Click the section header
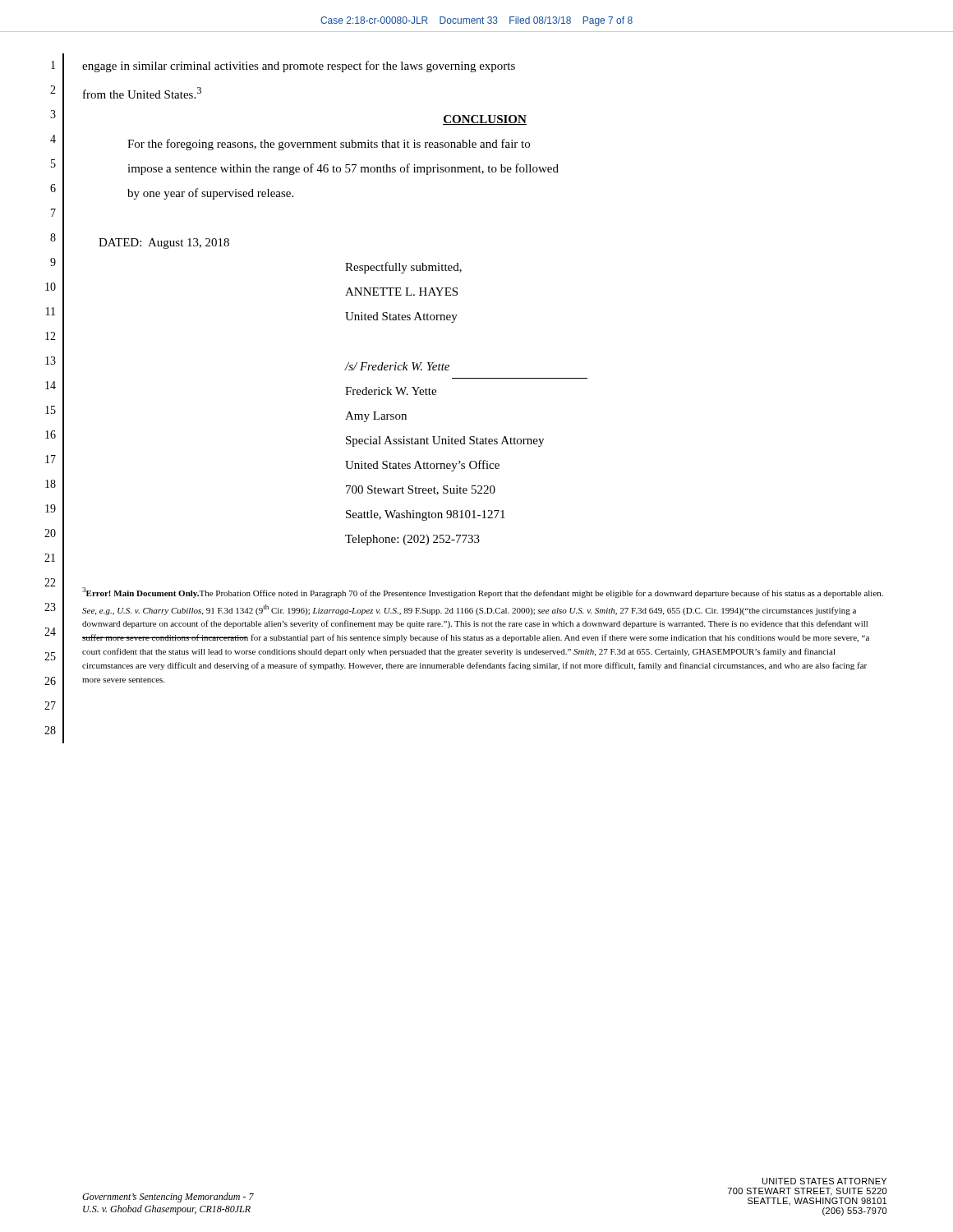Viewport: 953px width, 1232px height. click(485, 119)
